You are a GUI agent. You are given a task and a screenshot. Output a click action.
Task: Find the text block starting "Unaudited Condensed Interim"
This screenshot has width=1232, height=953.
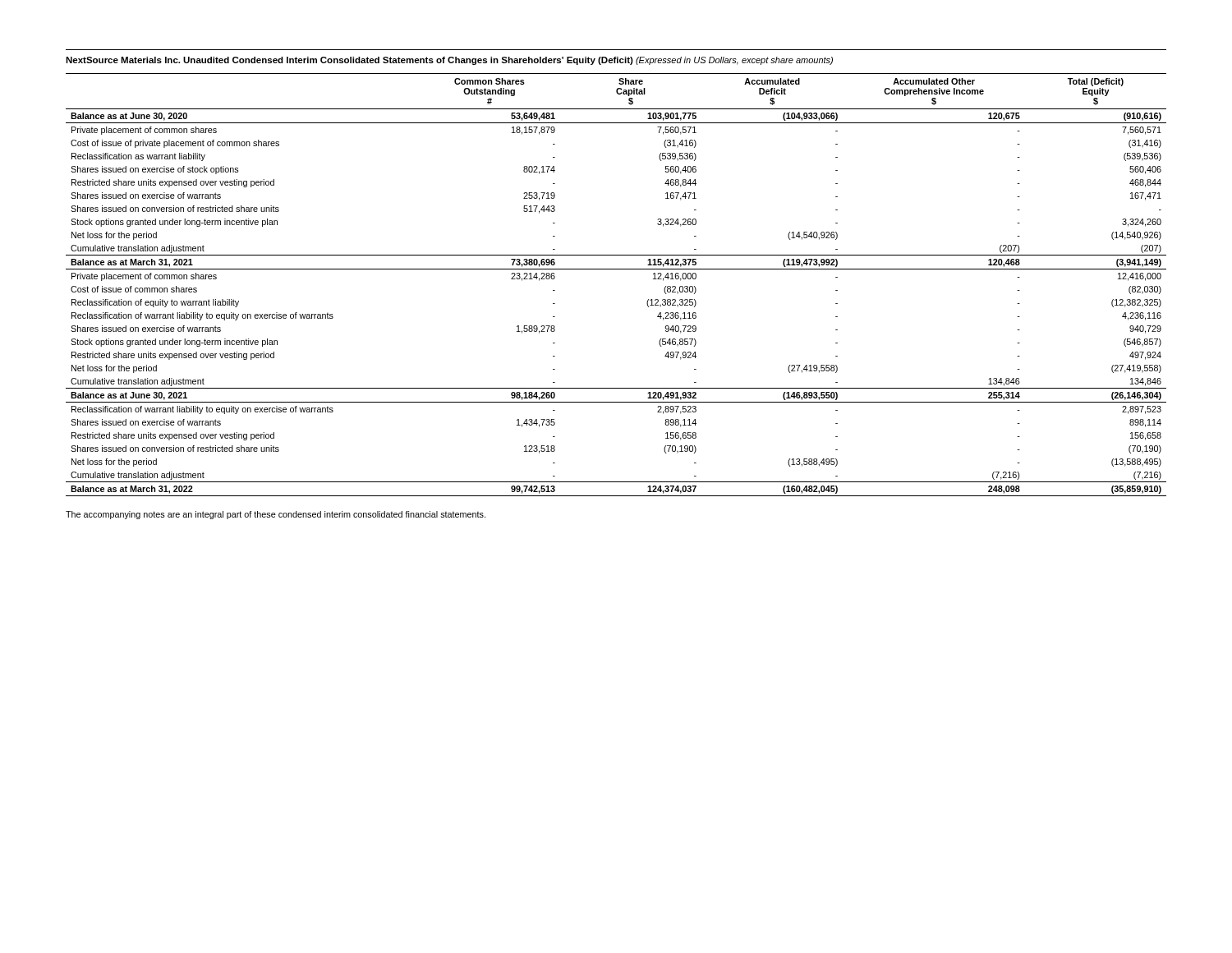pyautogui.click(x=408, y=60)
